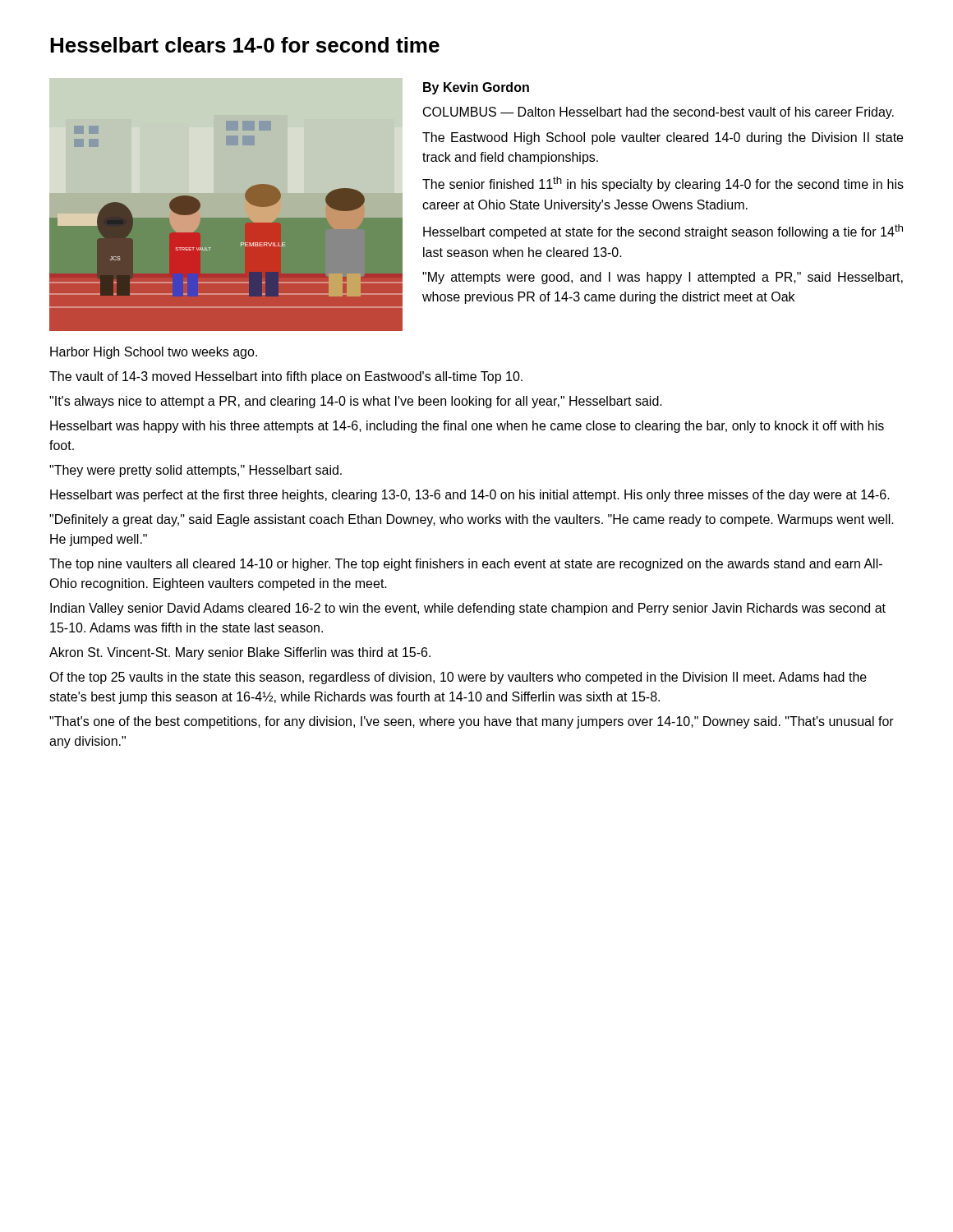Select the region starting "Hesselbart was happy with"
This screenshot has width=953, height=1232.
tap(476, 436)
